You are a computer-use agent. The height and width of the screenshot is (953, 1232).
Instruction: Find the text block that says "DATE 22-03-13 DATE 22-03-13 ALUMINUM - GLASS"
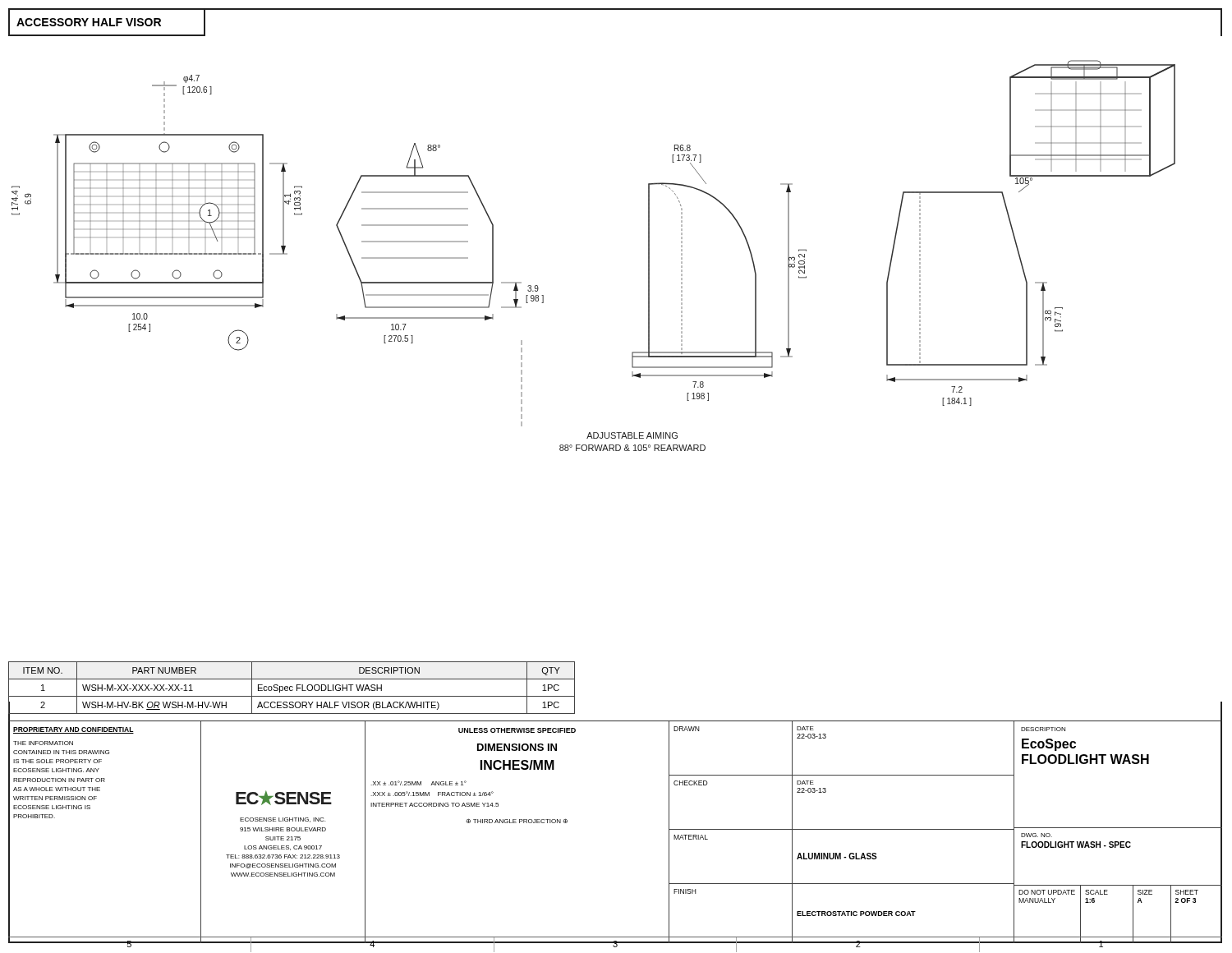click(x=903, y=832)
